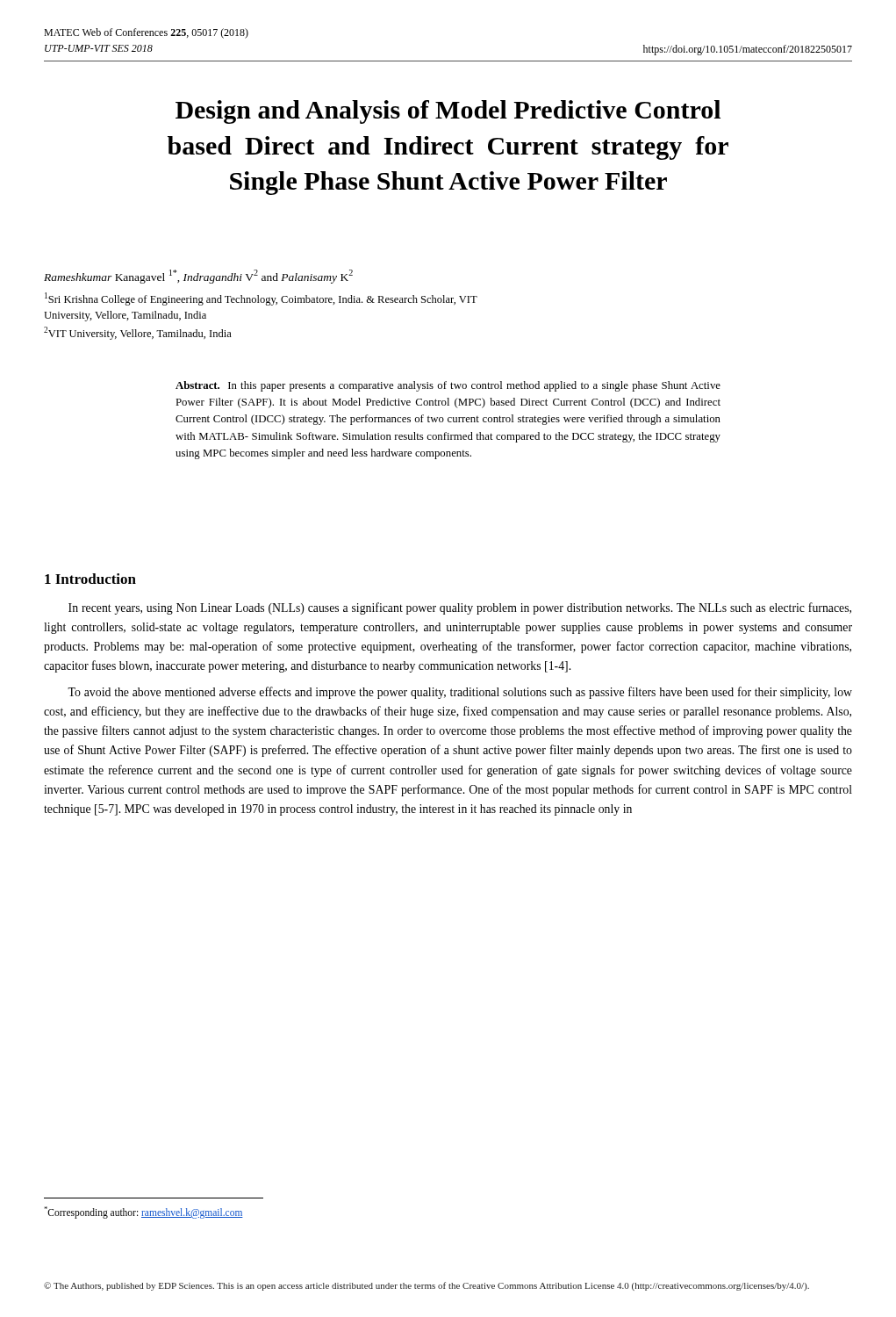The width and height of the screenshot is (896, 1317).
Task: Navigate to the element starting "Abstract. In this paper presents a"
Action: coord(448,419)
